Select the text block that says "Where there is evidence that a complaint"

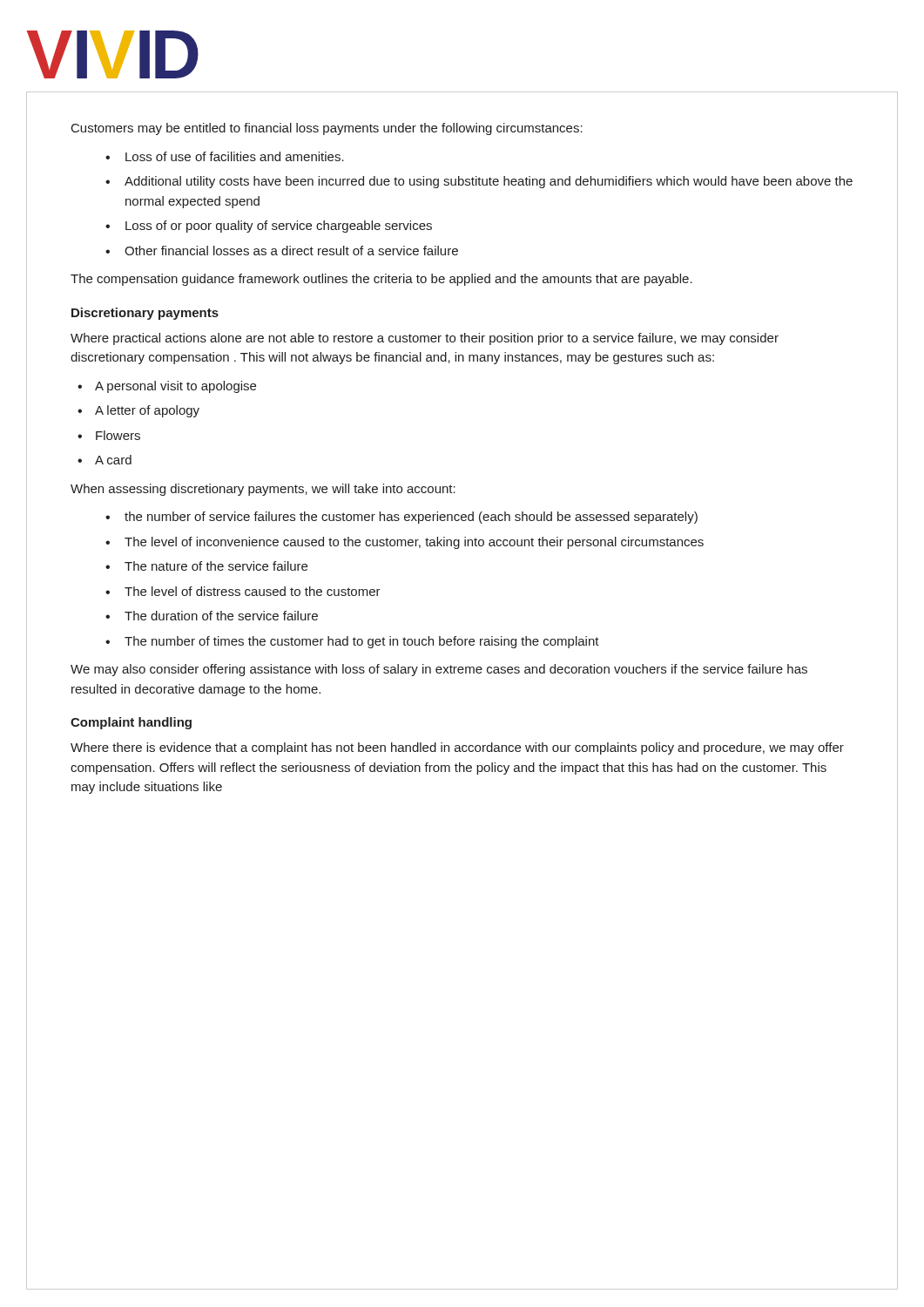point(462,767)
